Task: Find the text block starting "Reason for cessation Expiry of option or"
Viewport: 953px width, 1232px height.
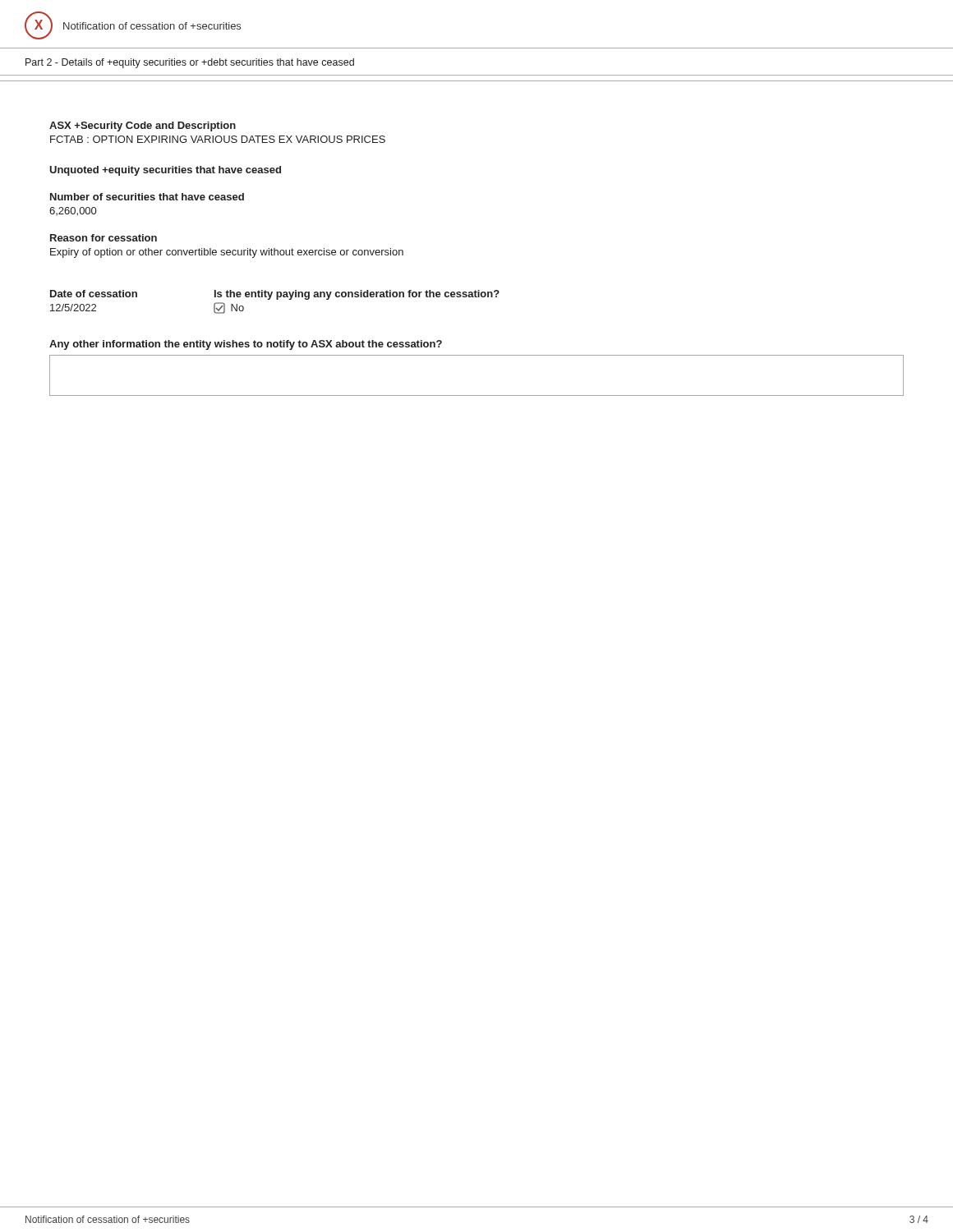Action: [x=104, y=238]
